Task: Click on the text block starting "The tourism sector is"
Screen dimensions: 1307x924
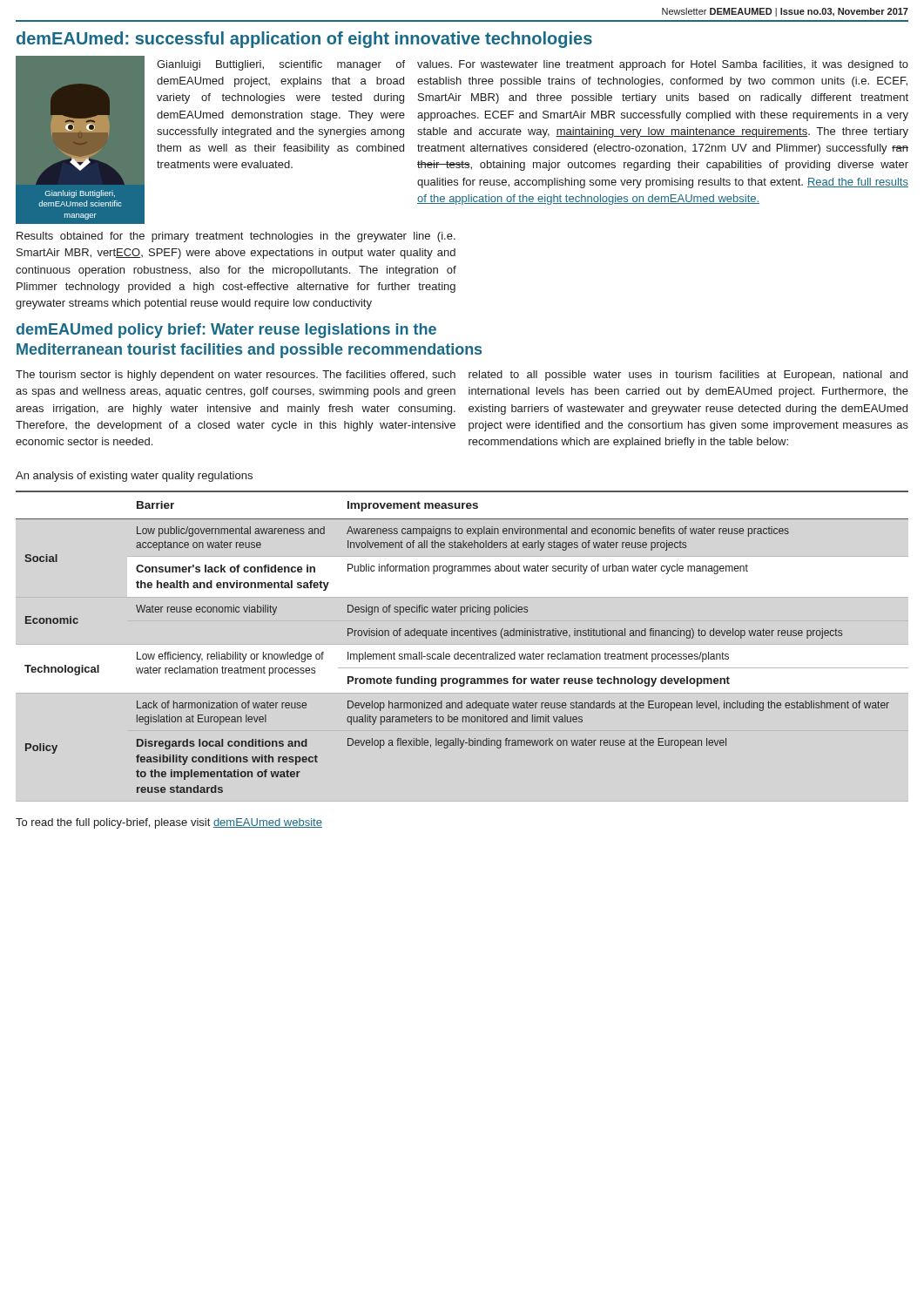Action: [236, 425]
